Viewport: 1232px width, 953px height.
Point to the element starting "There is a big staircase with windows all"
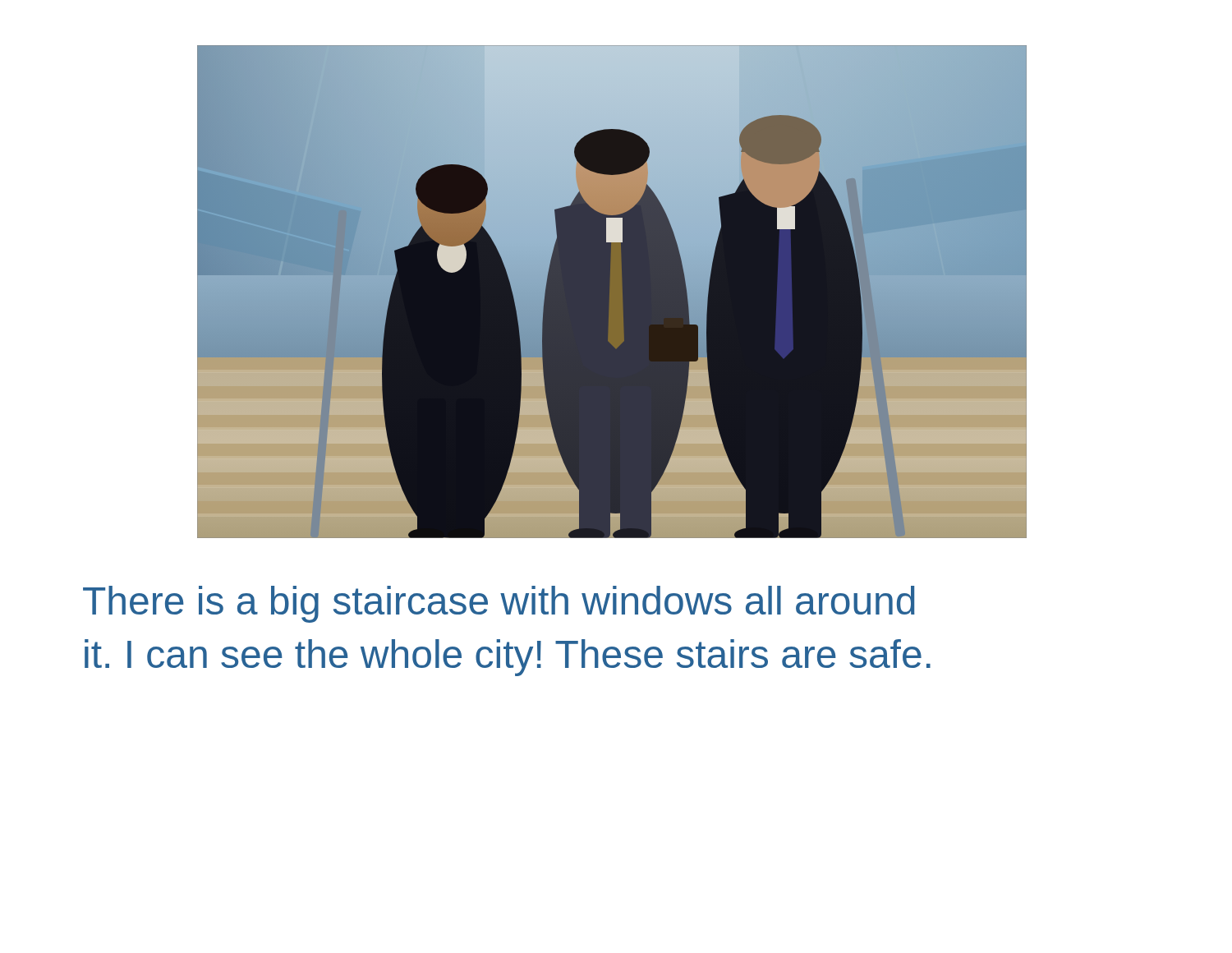point(513,628)
